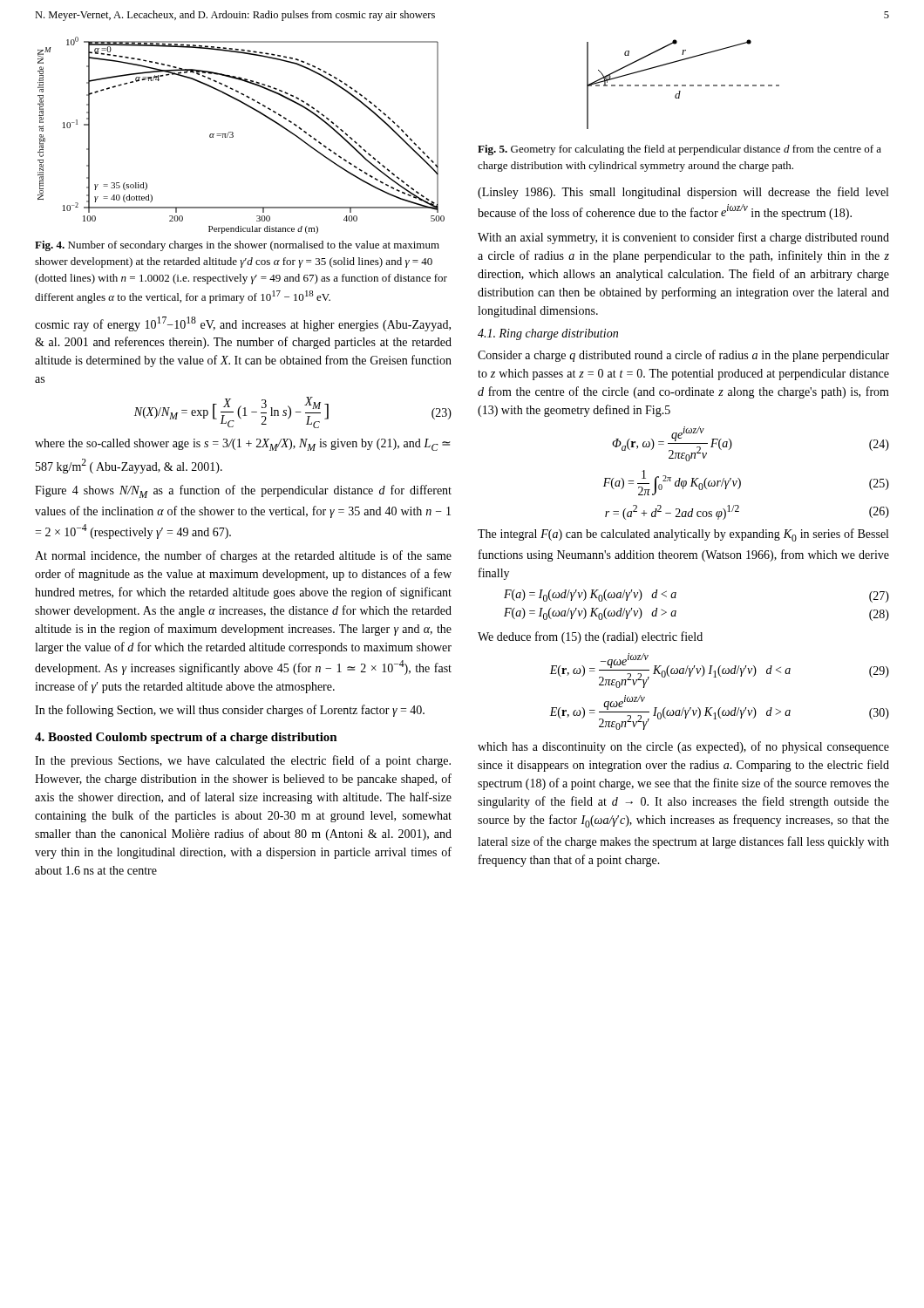
Task: Click on the formula containing "F(a) = I0(ωa/γ′v)"
Action: (x=581, y=614)
